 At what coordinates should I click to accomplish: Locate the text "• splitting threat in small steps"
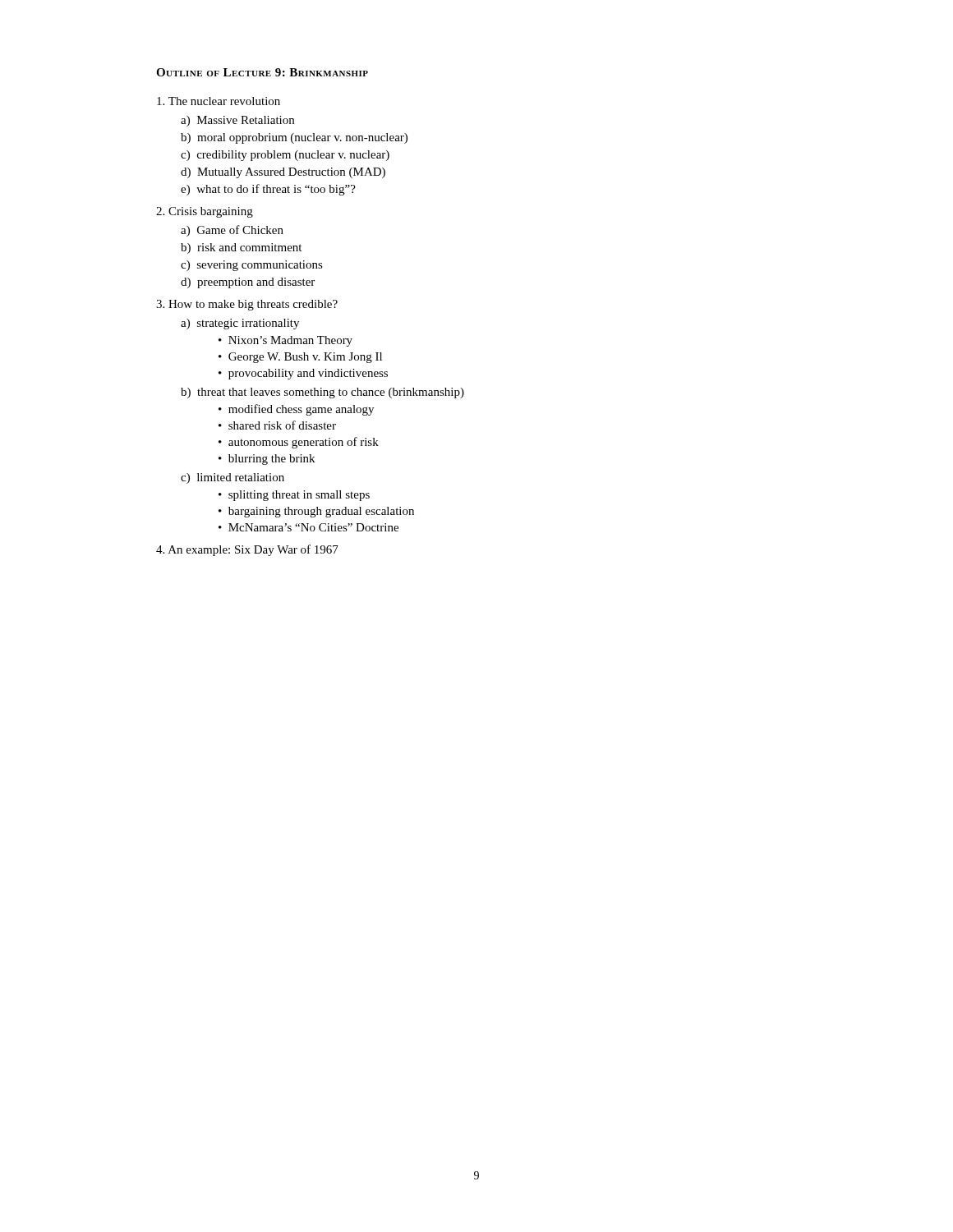pyautogui.click(x=294, y=494)
